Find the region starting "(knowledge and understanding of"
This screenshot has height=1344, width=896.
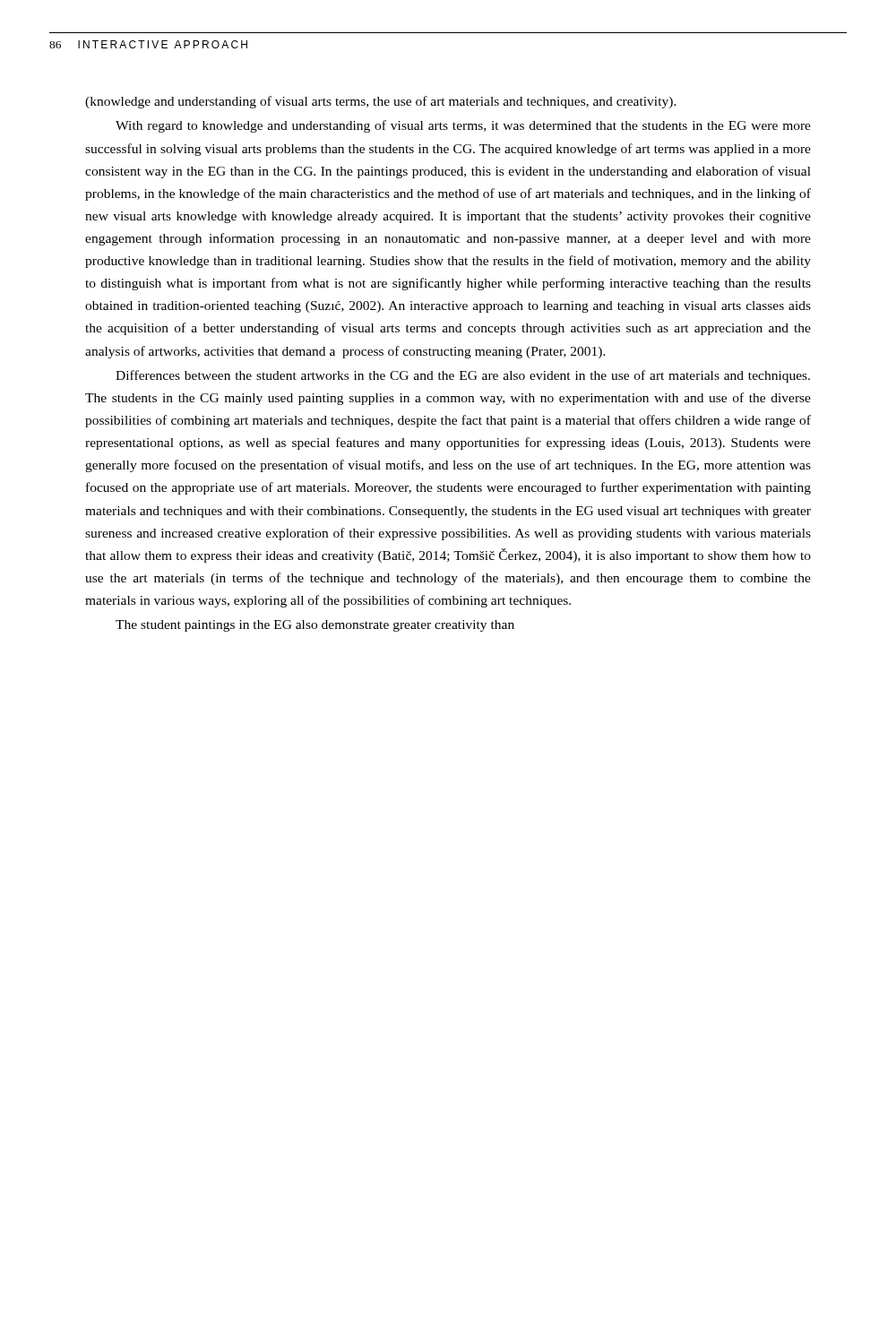(448, 101)
